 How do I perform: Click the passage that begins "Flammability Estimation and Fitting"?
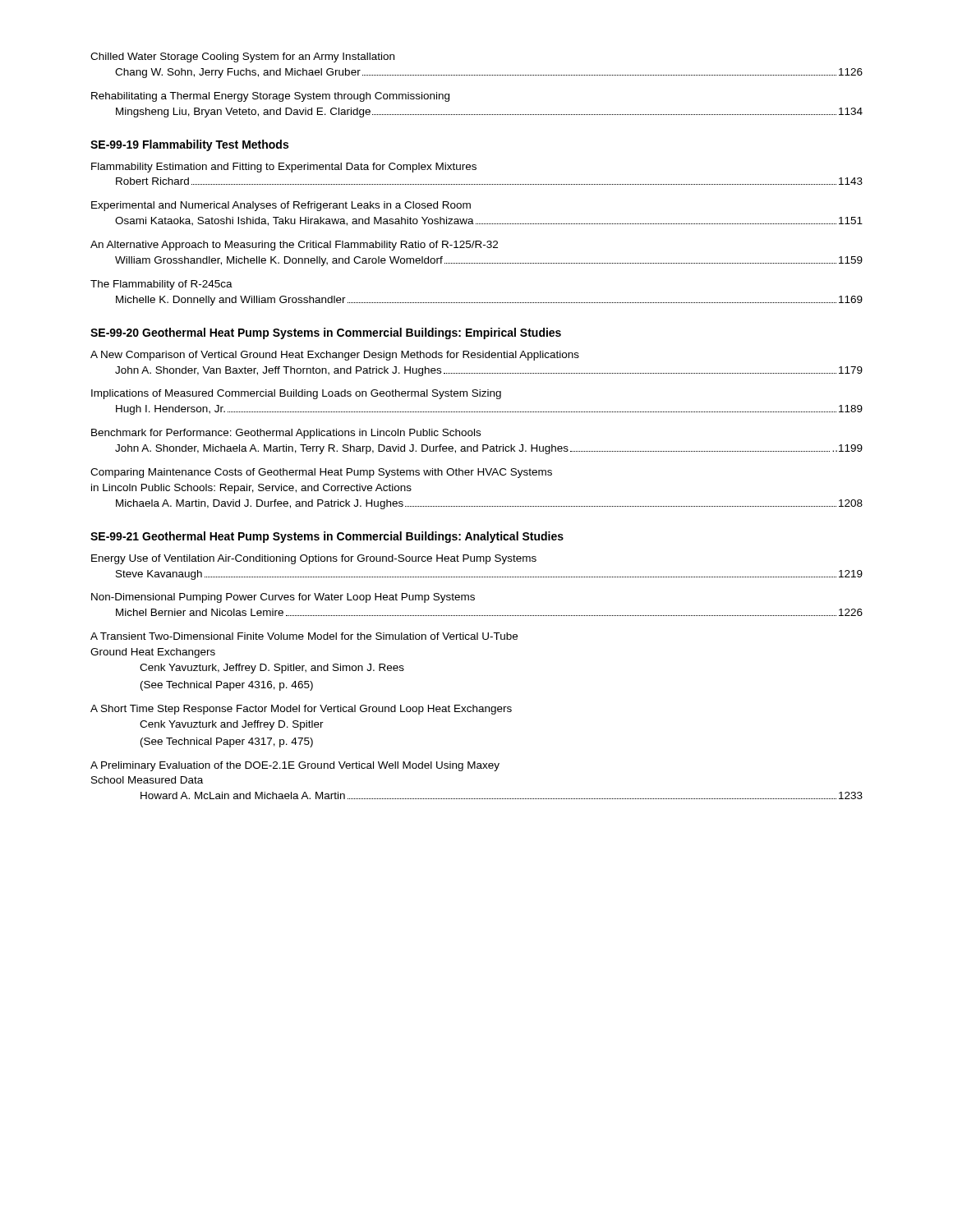point(476,174)
